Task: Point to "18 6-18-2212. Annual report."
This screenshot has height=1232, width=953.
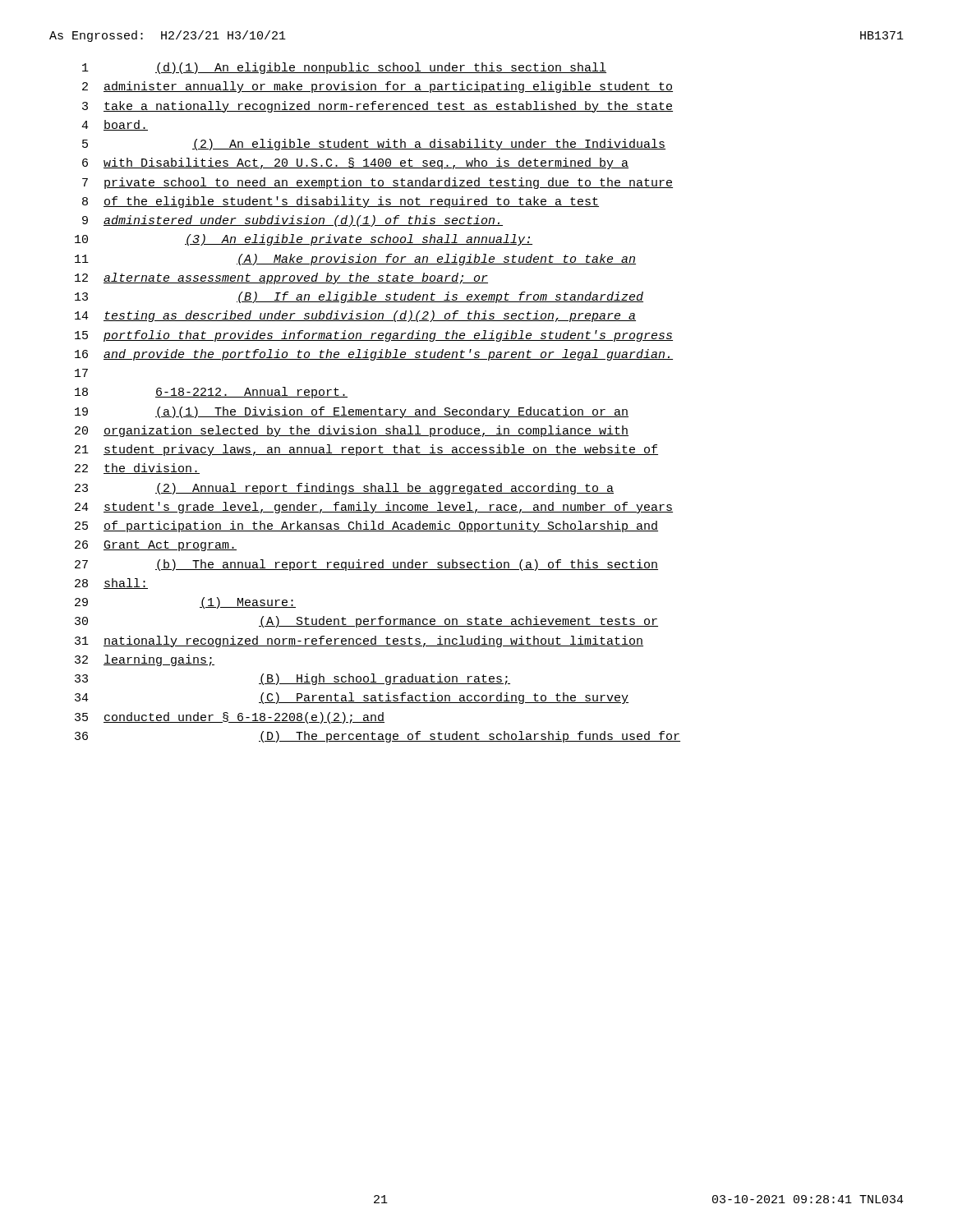Action: click(198, 393)
